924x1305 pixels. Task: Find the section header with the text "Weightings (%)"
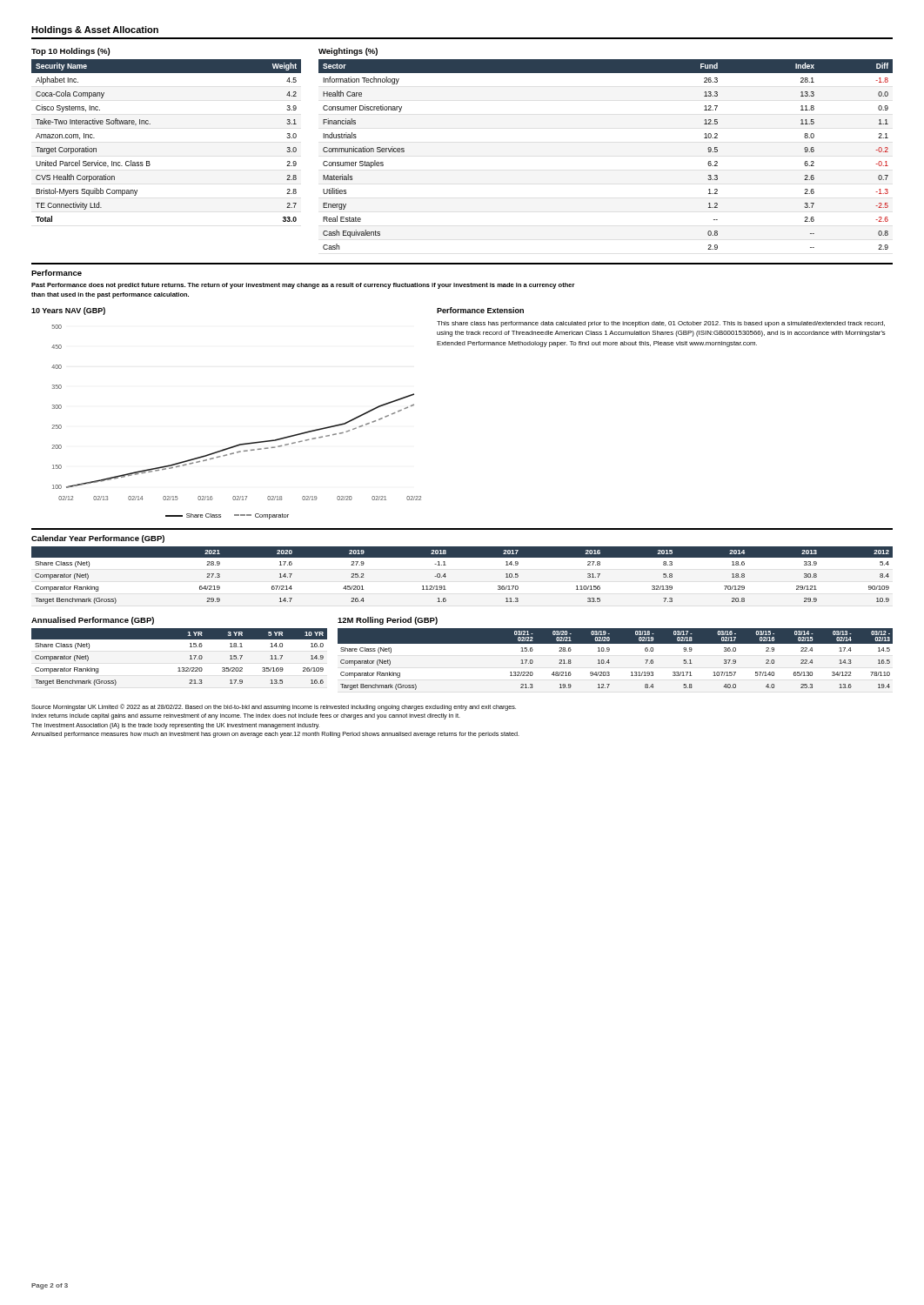pos(348,51)
